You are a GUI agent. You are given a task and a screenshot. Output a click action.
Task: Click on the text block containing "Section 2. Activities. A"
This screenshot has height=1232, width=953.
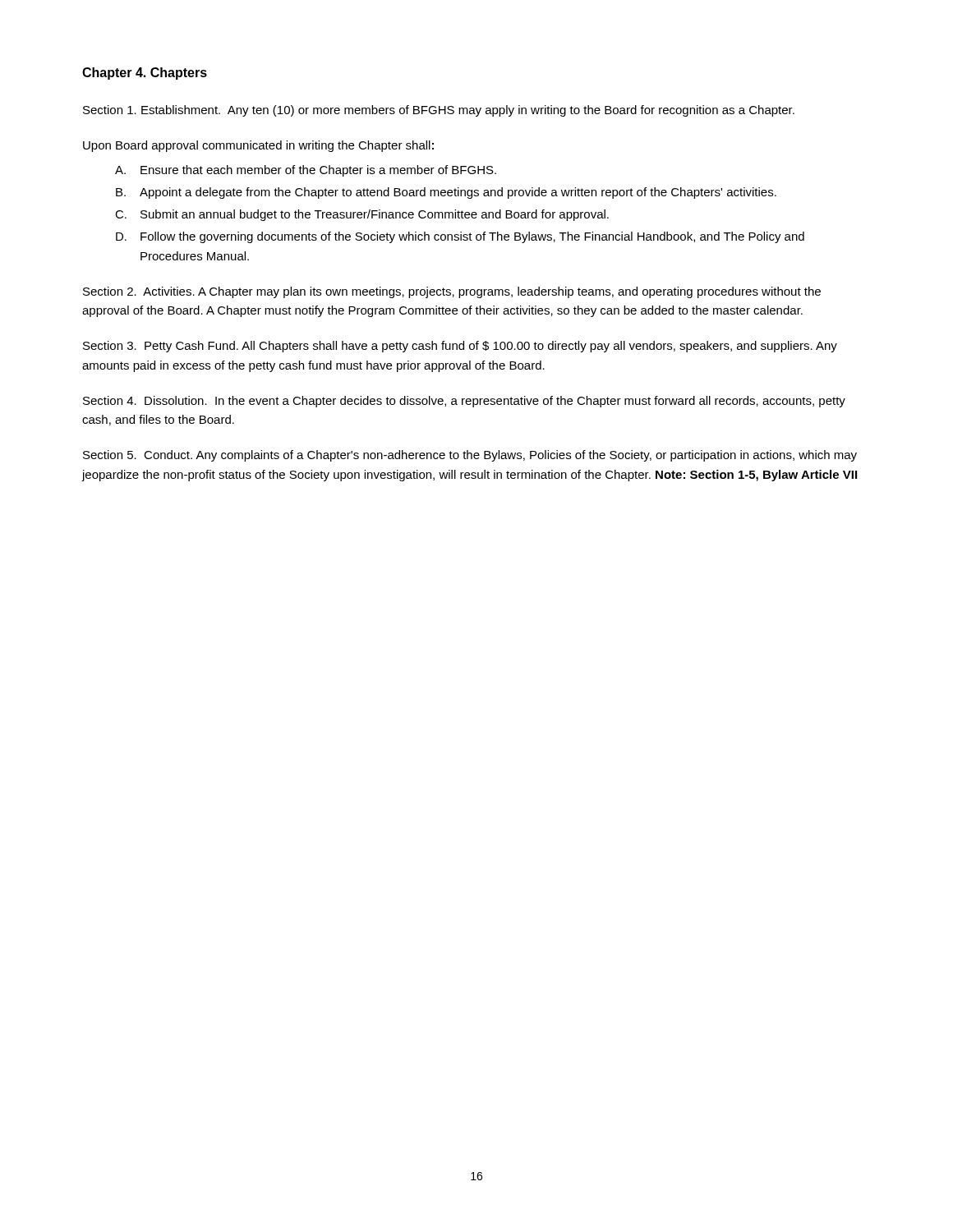452,300
